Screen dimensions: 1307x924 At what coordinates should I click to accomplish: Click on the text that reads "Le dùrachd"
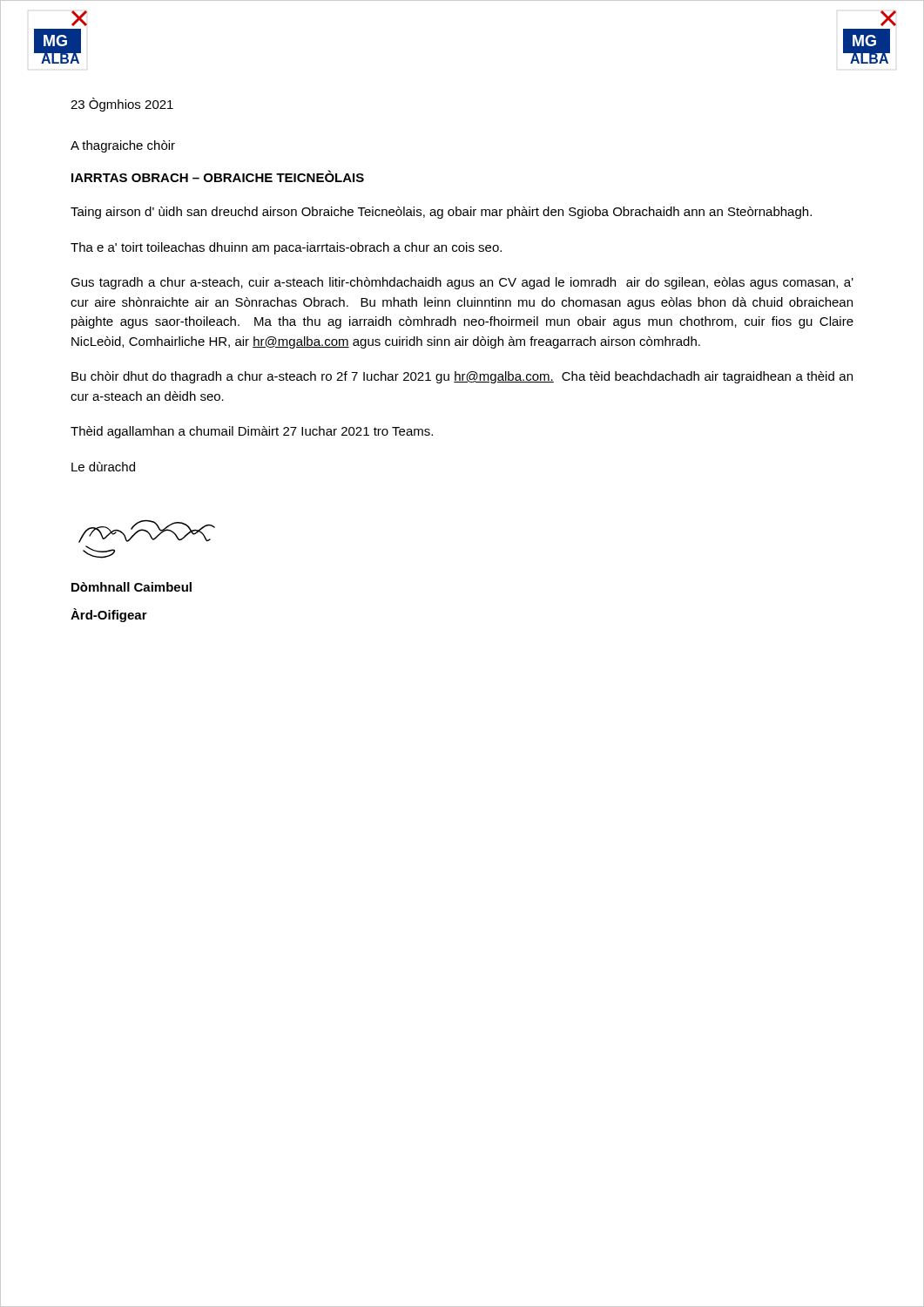coord(103,466)
